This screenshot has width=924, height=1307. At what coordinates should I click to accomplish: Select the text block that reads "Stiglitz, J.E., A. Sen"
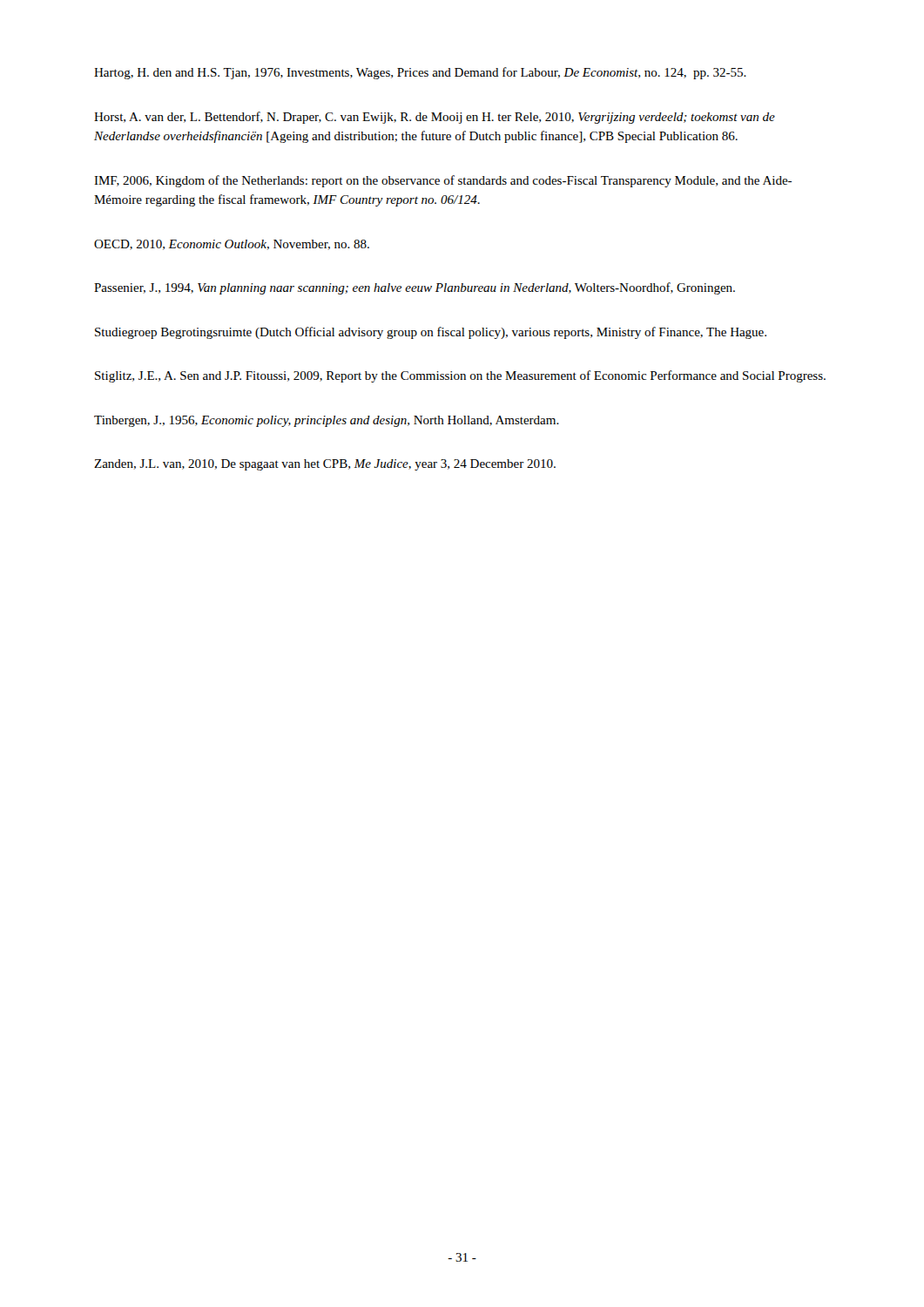point(460,376)
